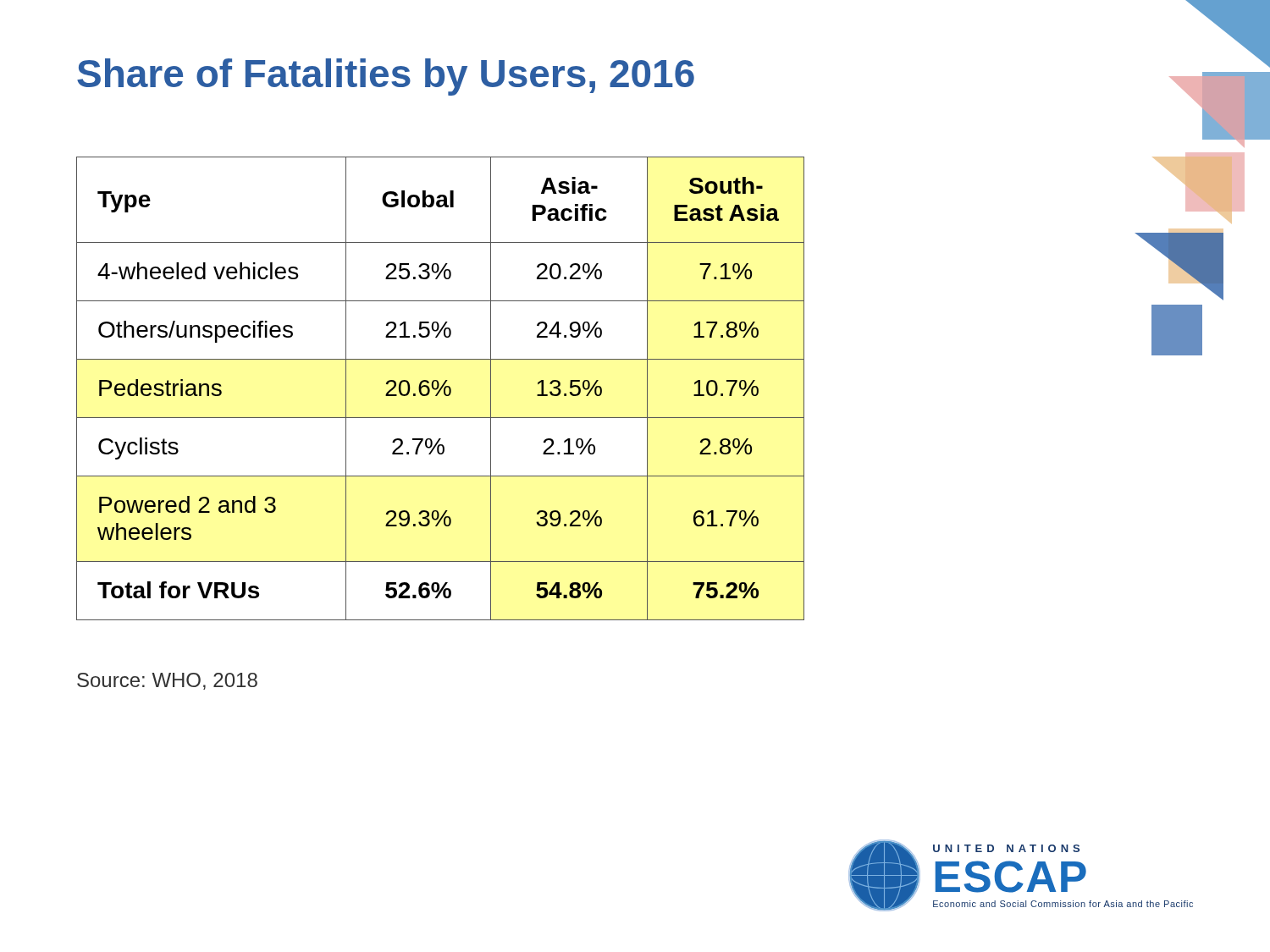Image resolution: width=1270 pixels, height=952 pixels.
Task: Click on the title that reads "Share of Fatalities by Users, 2016"
Action: click(x=386, y=74)
